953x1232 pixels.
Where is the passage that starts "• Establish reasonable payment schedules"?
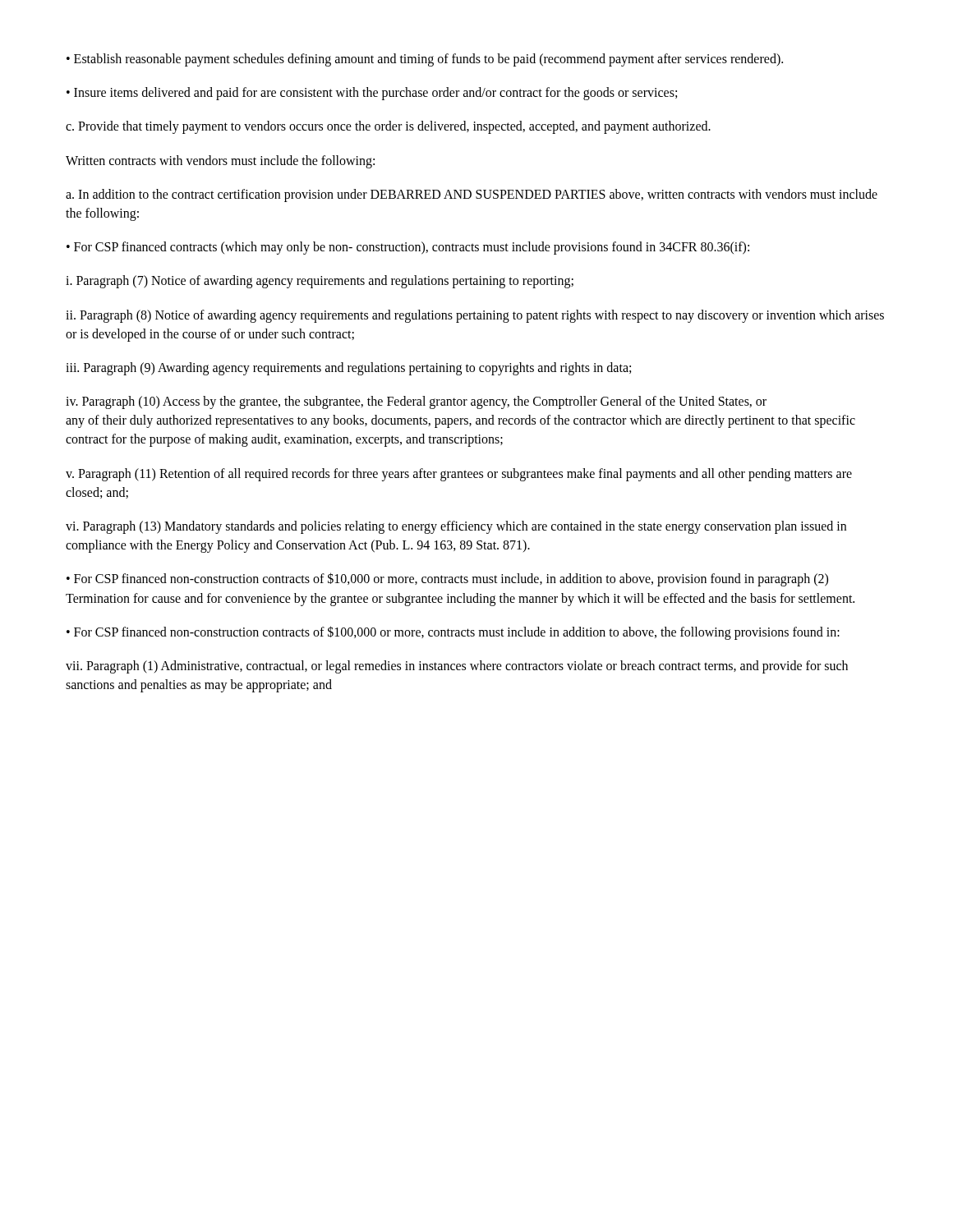point(425,59)
